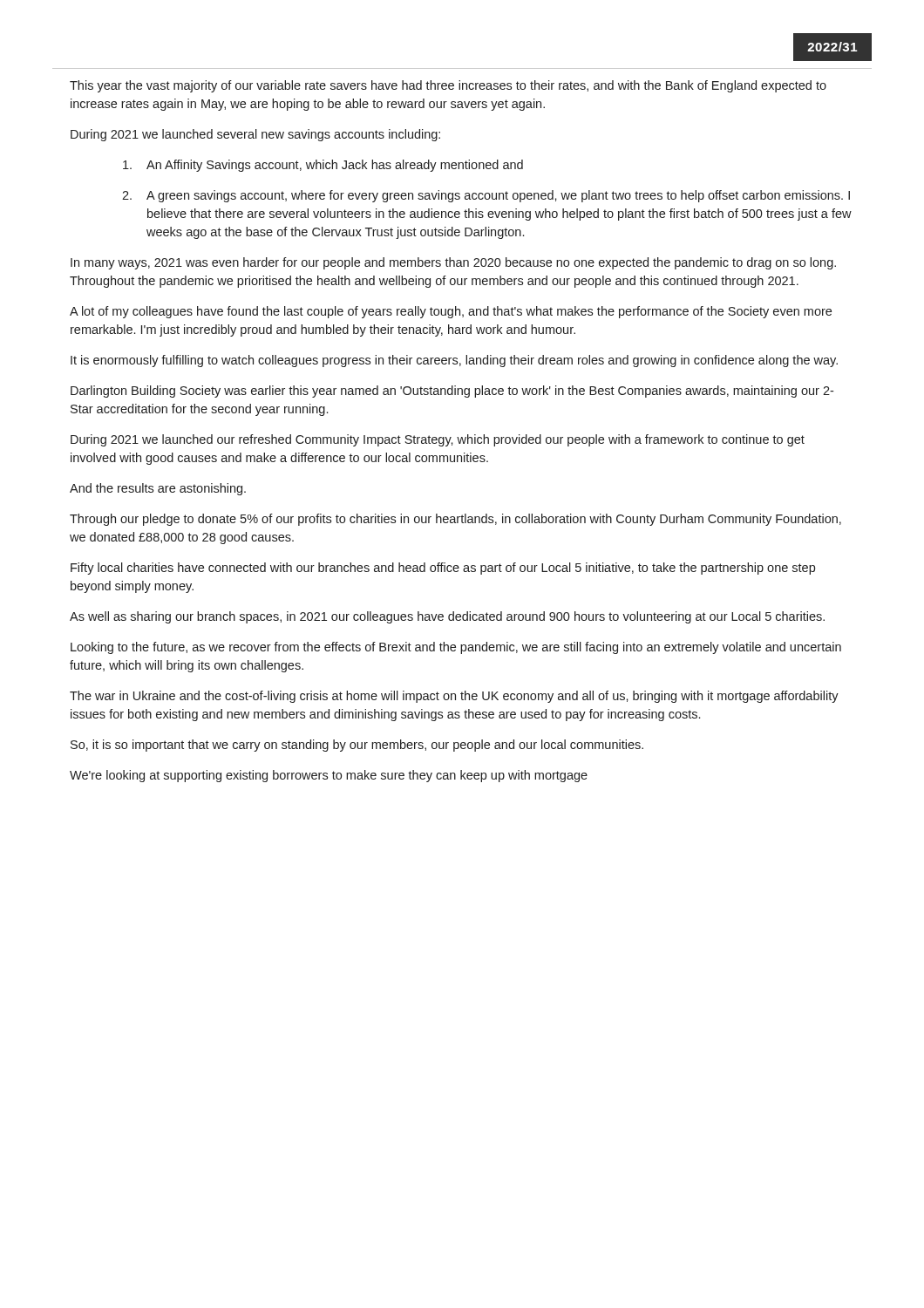Select the text block that says "It is enormously fulfilling to watch colleagues"
The height and width of the screenshot is (1308, 924).
[454, 360]
